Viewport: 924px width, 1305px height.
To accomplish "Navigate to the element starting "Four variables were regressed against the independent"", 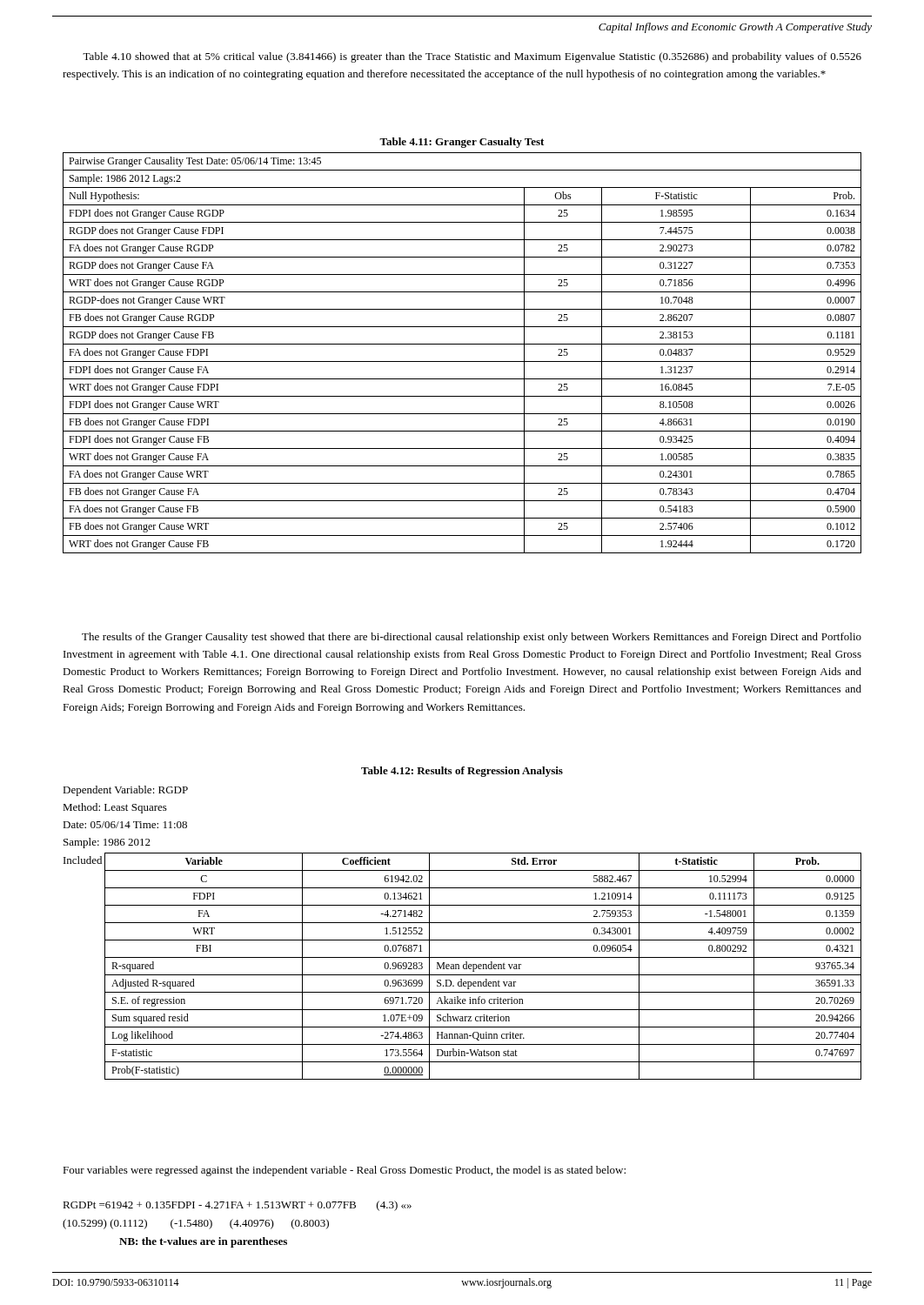I will coord(345,1170).
